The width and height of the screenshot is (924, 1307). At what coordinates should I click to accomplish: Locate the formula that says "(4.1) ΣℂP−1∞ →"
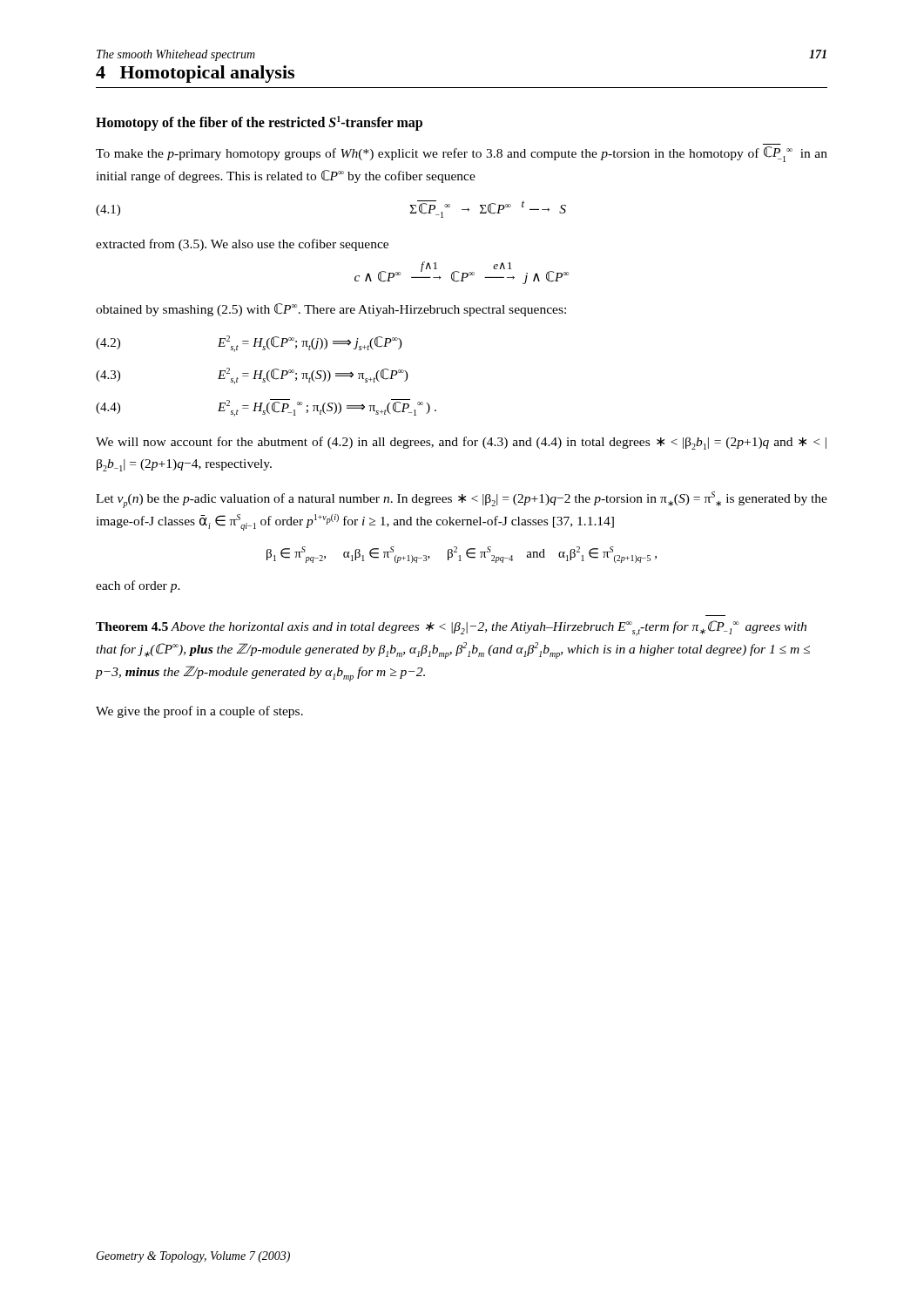(462, 210)
